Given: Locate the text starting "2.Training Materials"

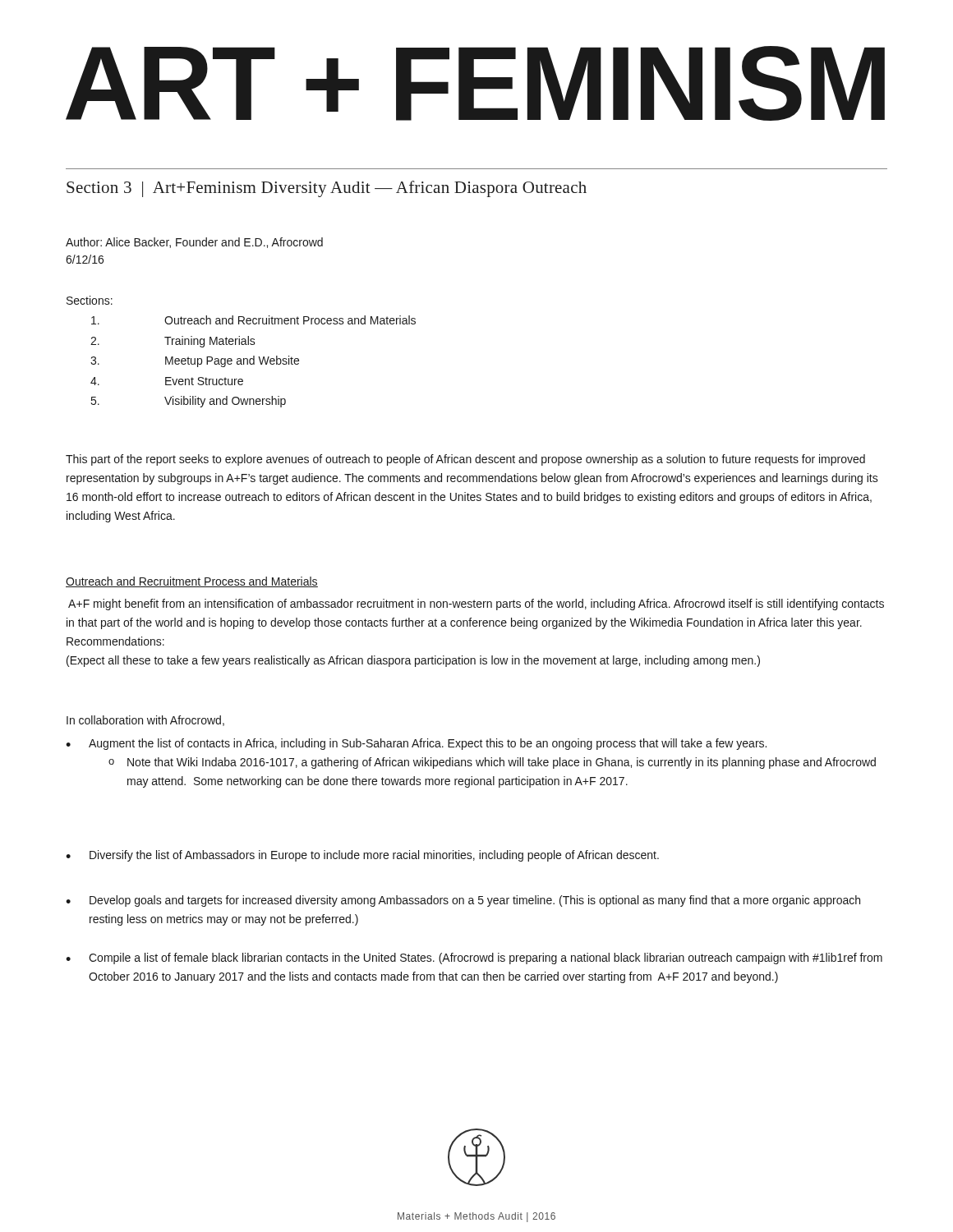Looking at the screenshot, I should (173, 342).
